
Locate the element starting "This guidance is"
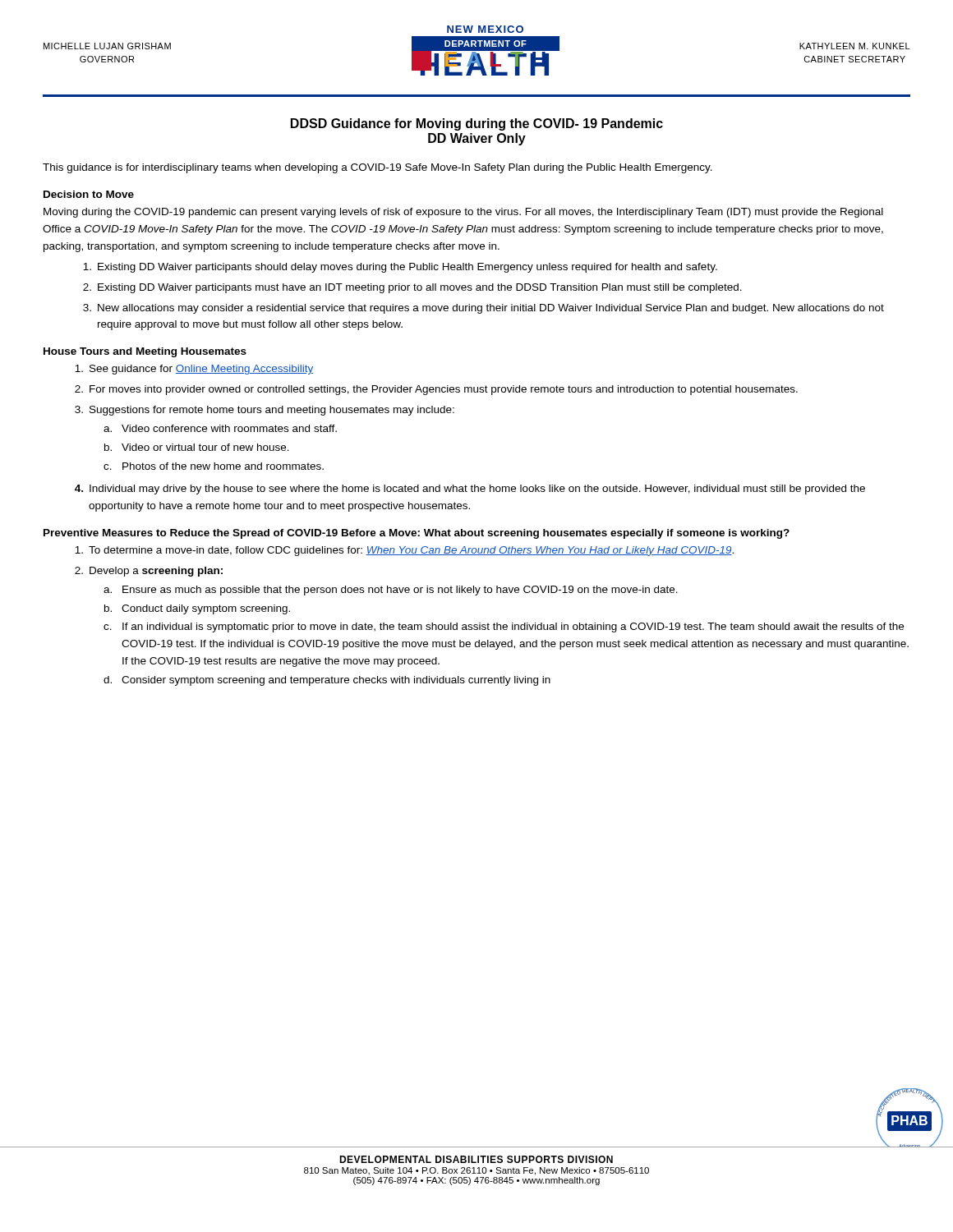point(378,167)
